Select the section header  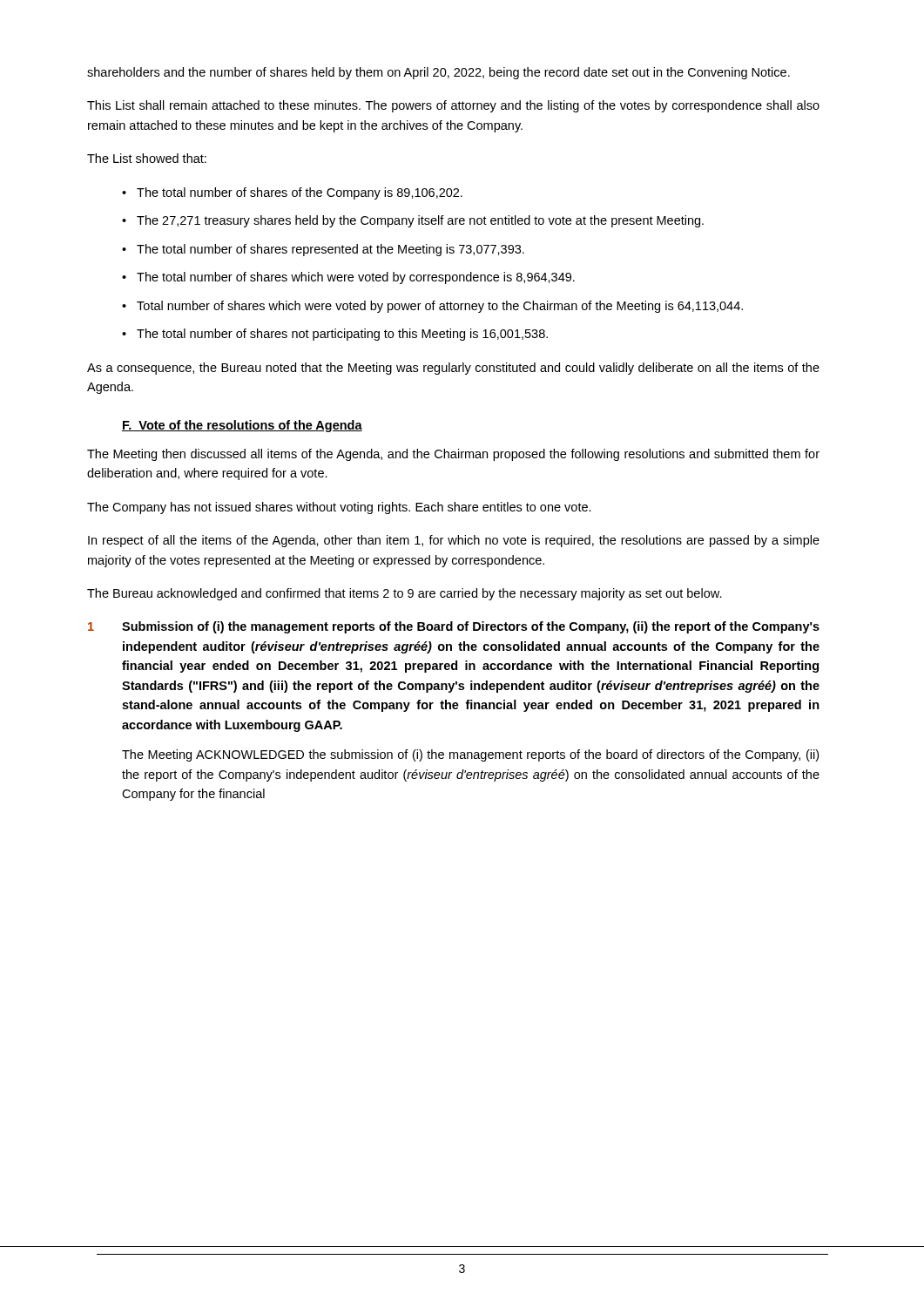242,425
